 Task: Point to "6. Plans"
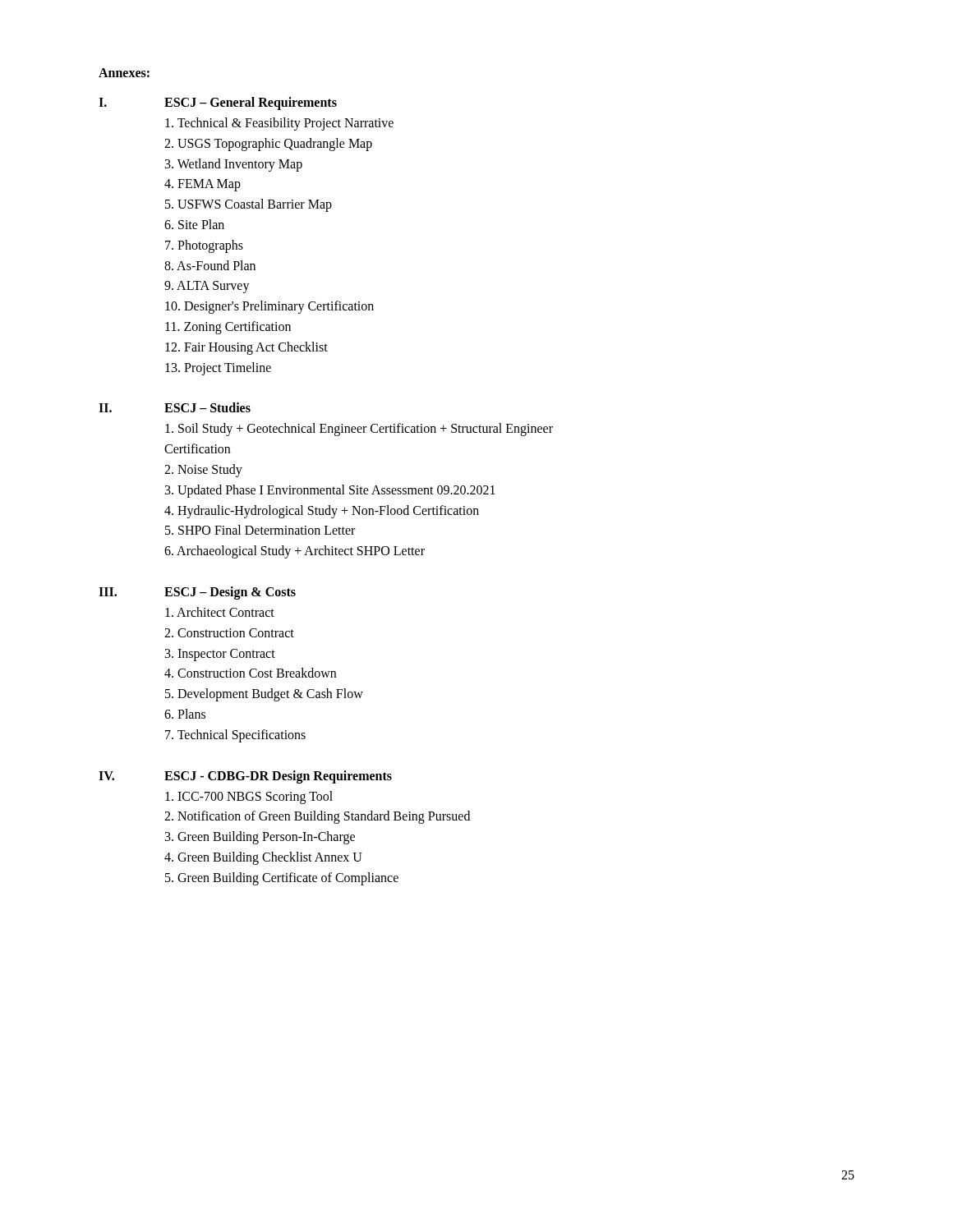coord(185,714)
